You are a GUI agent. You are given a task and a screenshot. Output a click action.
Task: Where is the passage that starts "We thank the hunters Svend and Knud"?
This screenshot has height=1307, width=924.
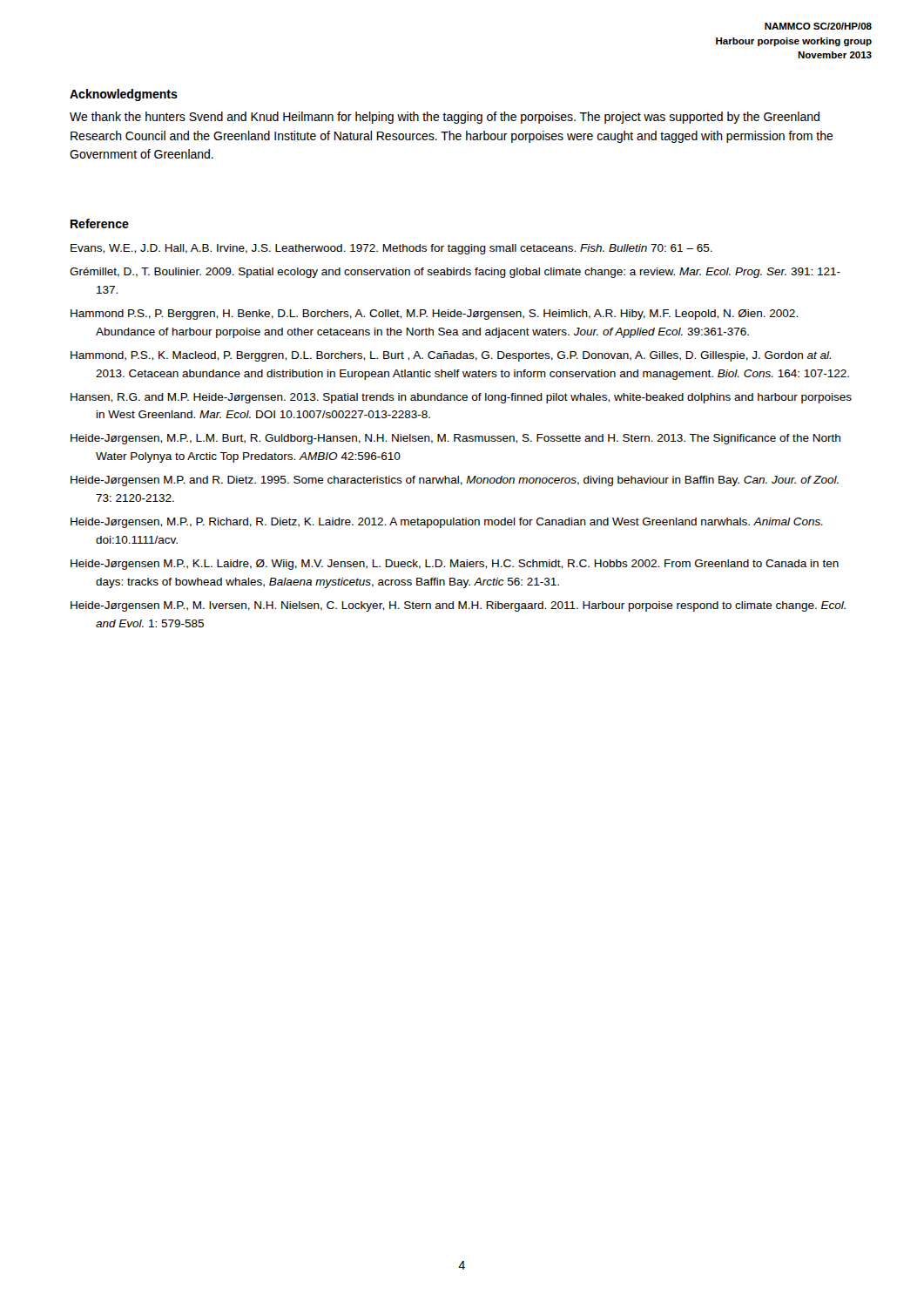pyautogui.click(x=451, y=136)
